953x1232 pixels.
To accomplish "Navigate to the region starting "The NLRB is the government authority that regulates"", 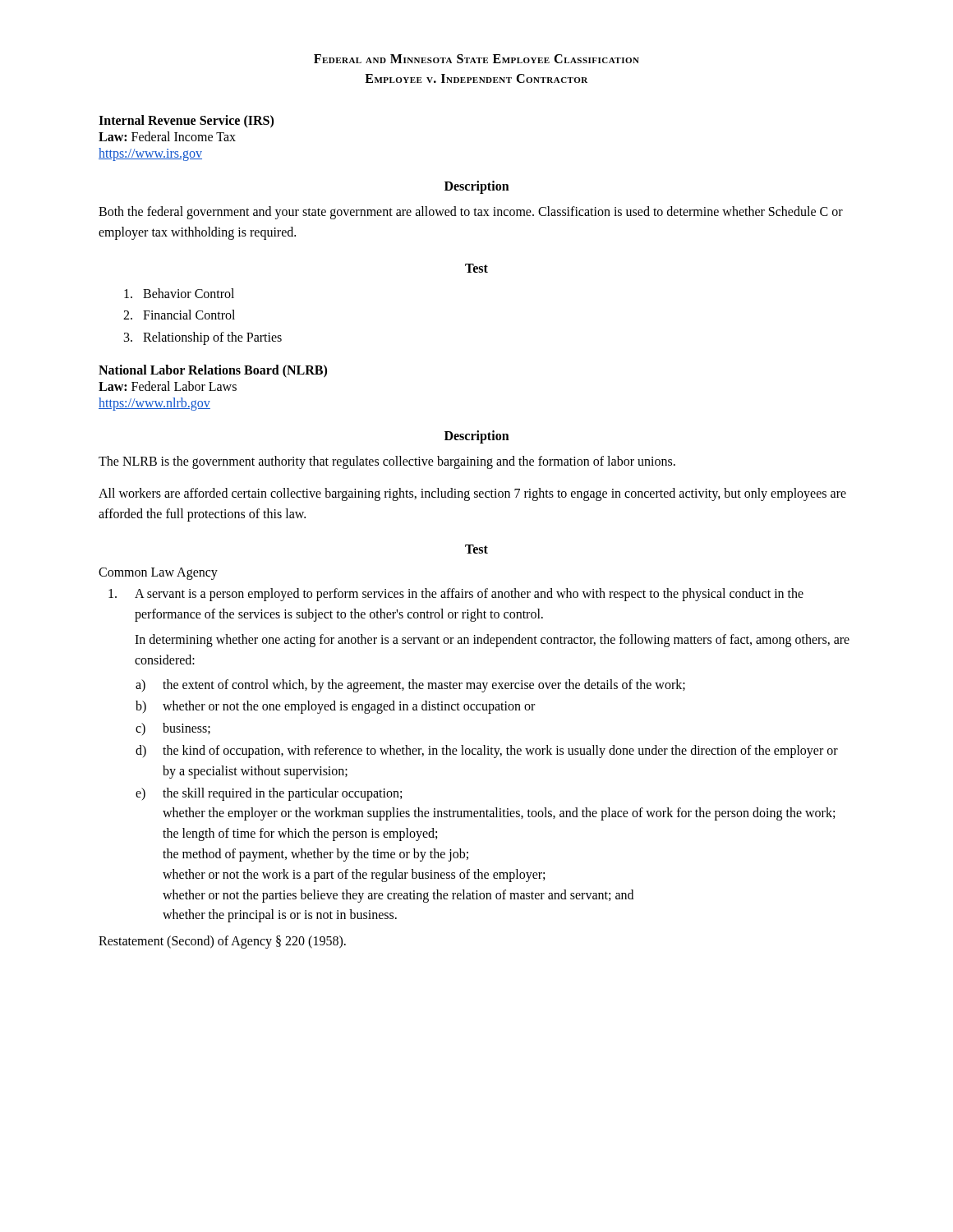I will tap(387, 461).
